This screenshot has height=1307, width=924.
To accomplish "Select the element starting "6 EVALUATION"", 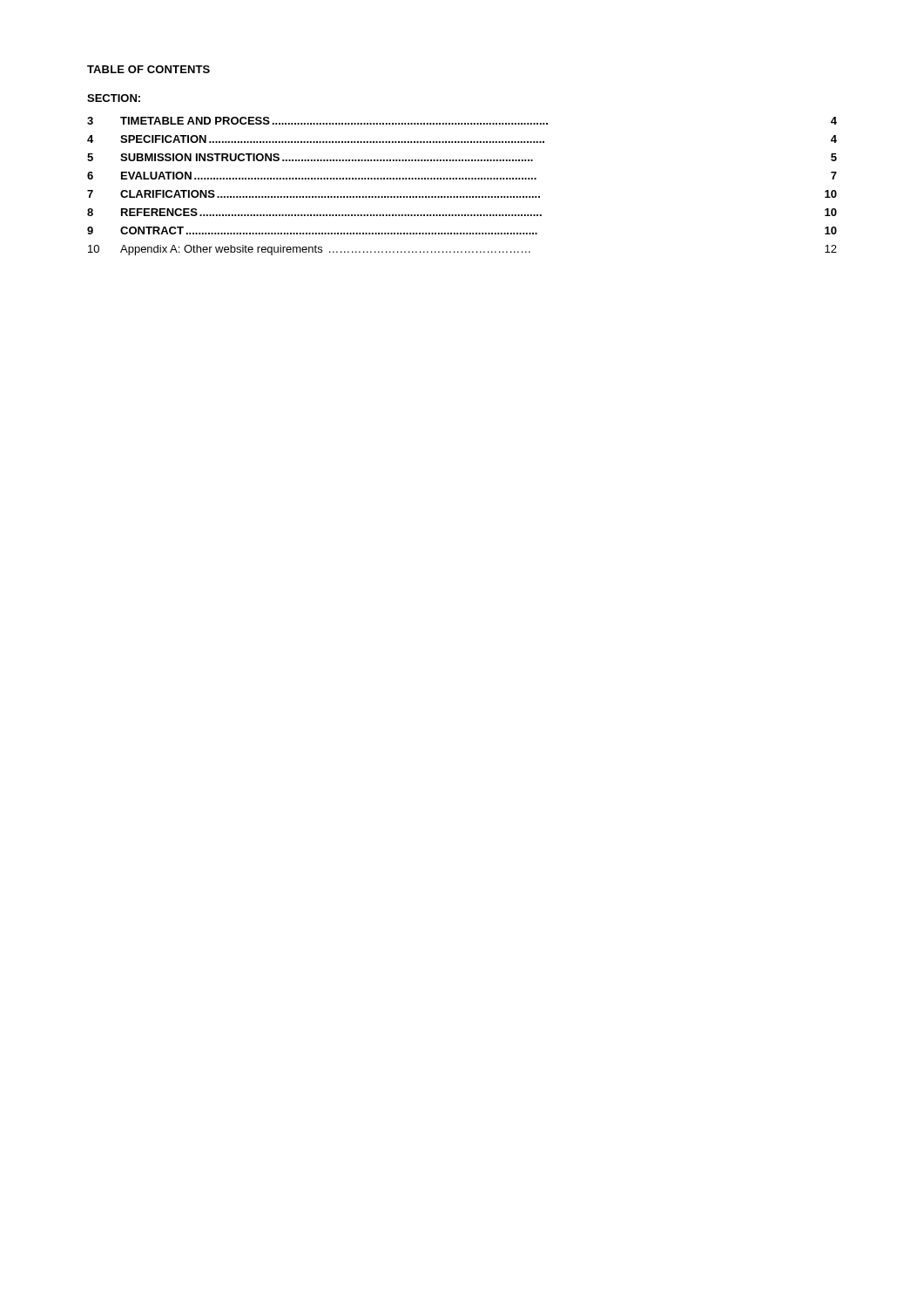I will click(x=462, y=176).
